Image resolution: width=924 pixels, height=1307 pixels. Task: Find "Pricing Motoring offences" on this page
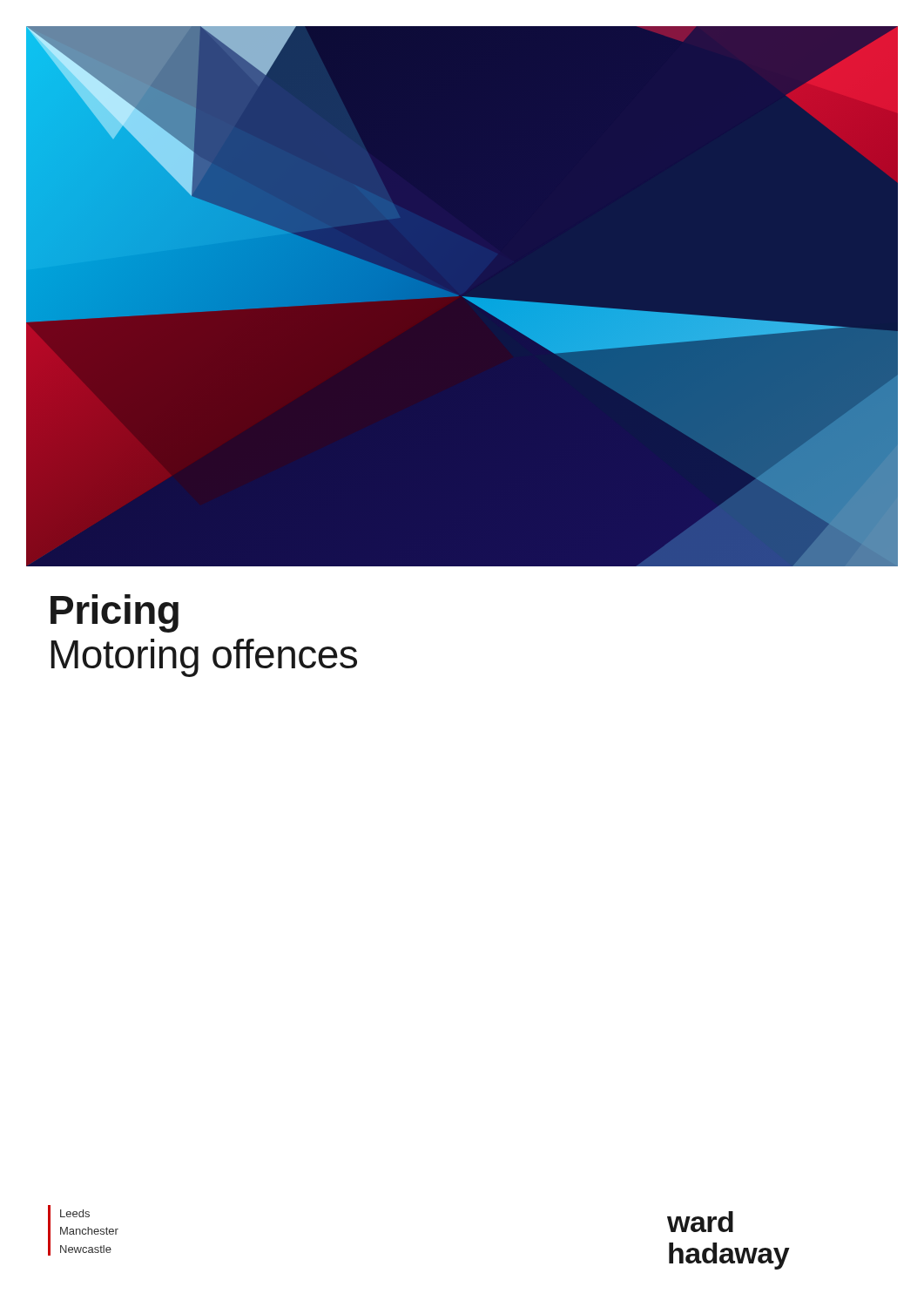[x=203, y=632]
